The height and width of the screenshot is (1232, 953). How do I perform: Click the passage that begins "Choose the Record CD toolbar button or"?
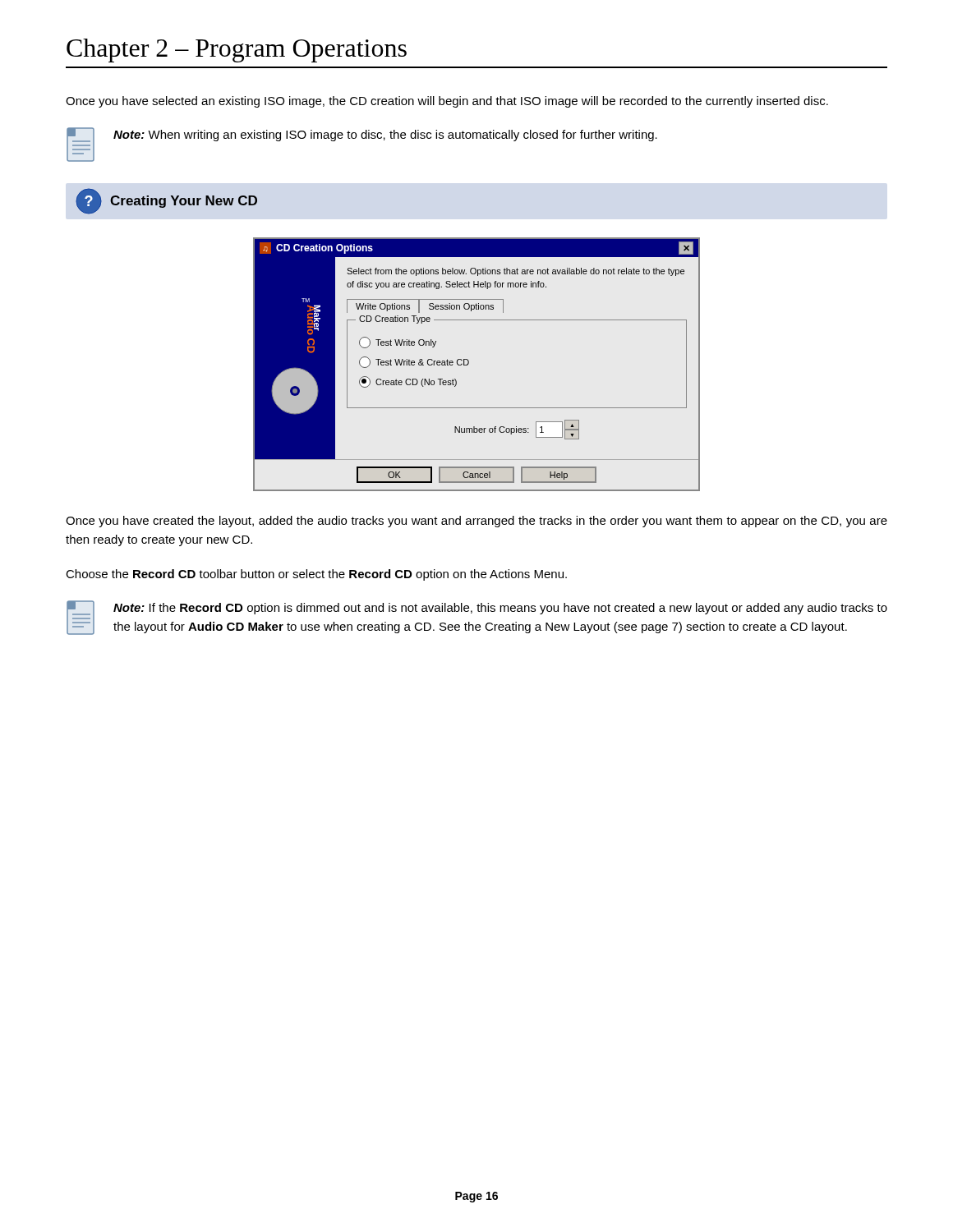click(317, 573)
